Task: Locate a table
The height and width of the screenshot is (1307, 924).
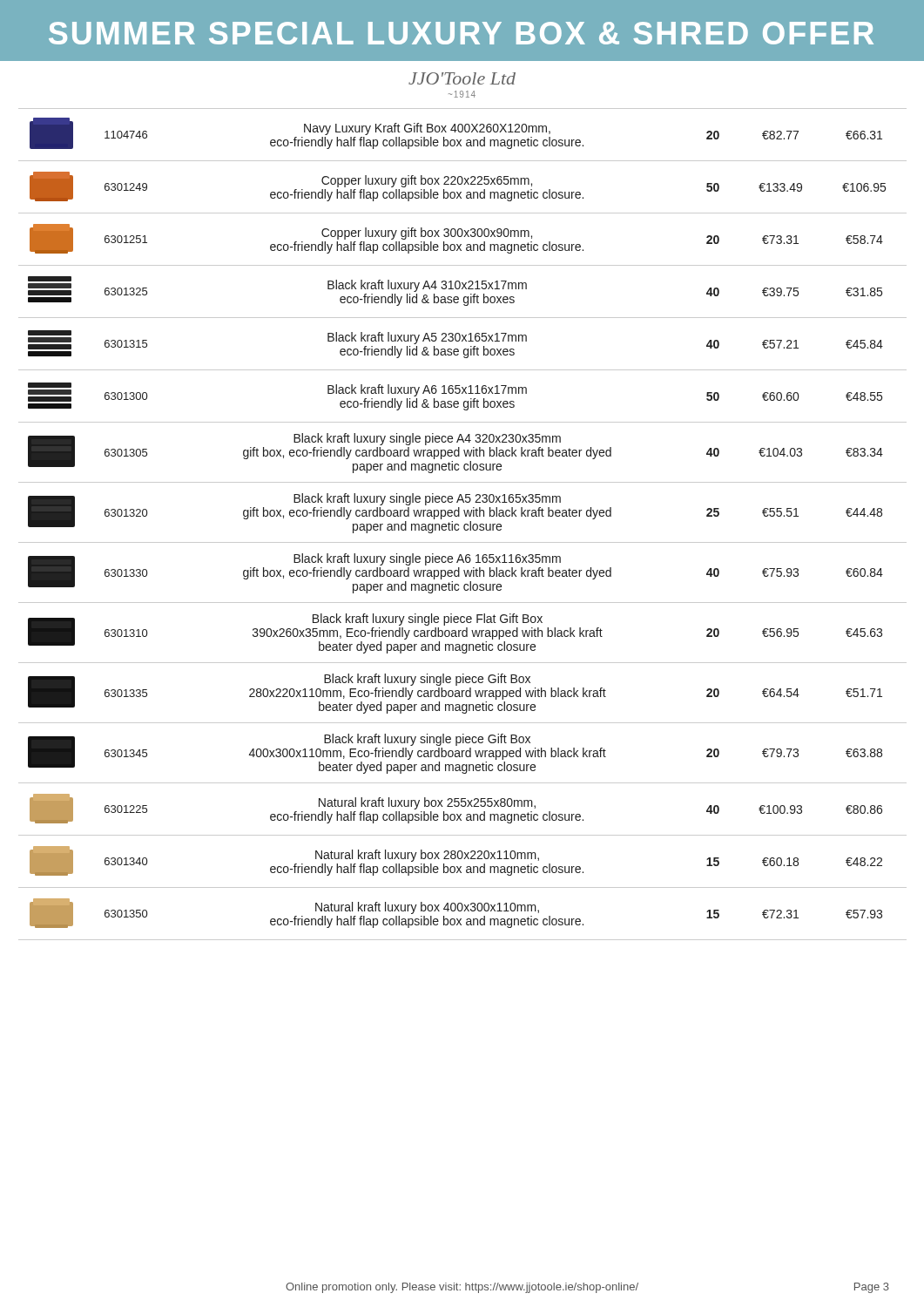Action: [462, 524]
